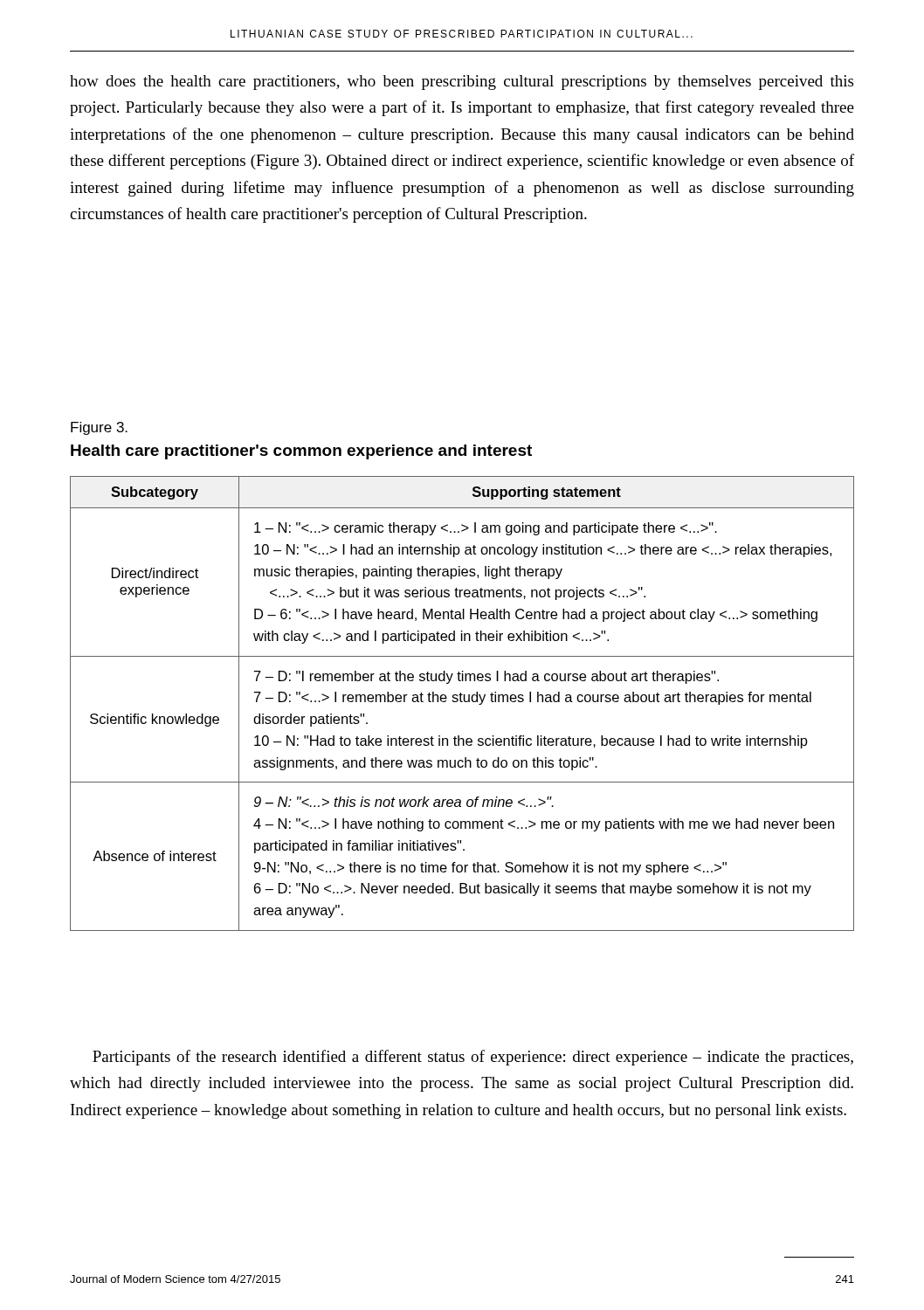Click the table
Image resolution: width=924 pixels, height=1310 pixels.
click(462, 703)
